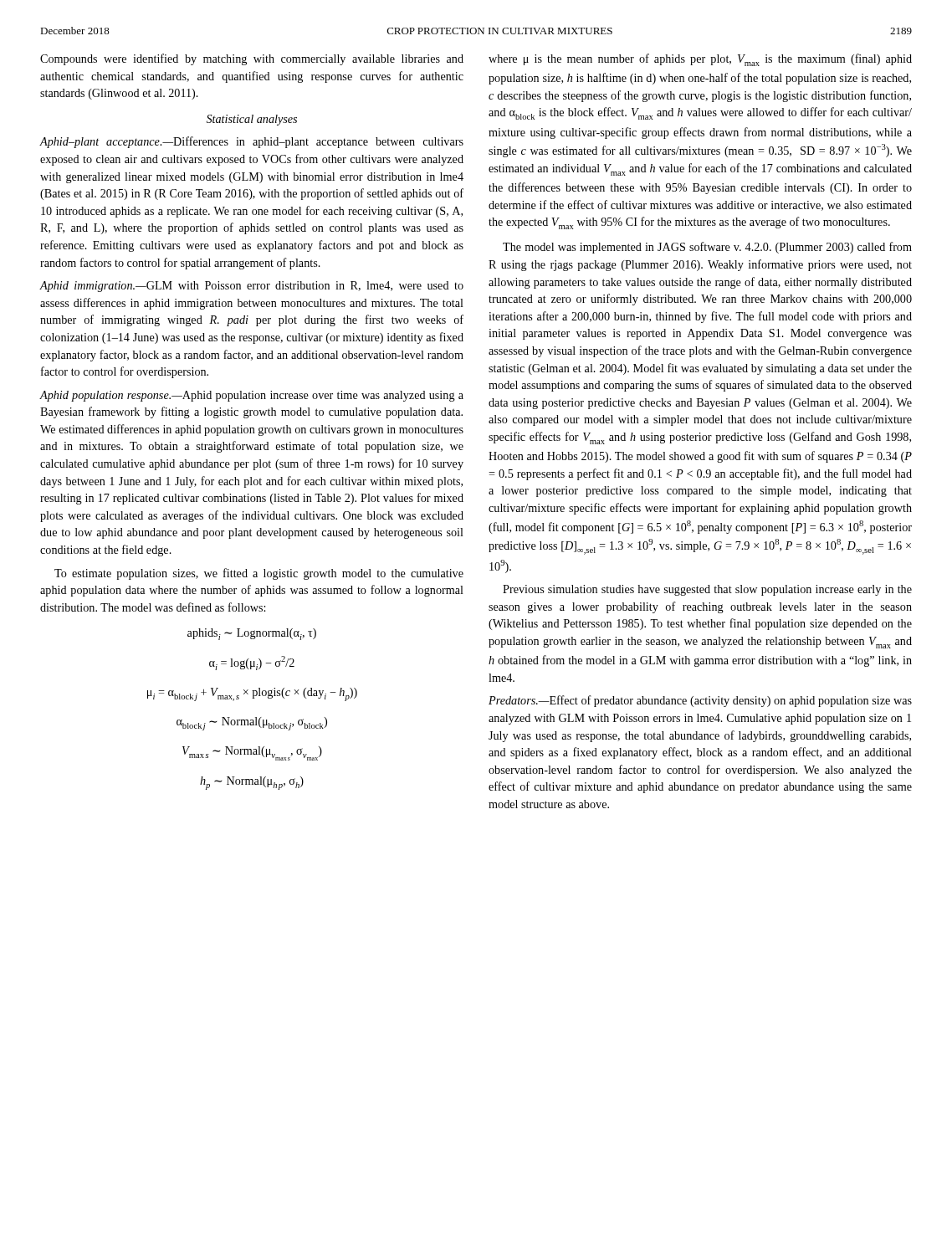Locate the text block starting "Previous simulation studies have suggested that slow population"
952x1255 pixels.
(700, 634)
